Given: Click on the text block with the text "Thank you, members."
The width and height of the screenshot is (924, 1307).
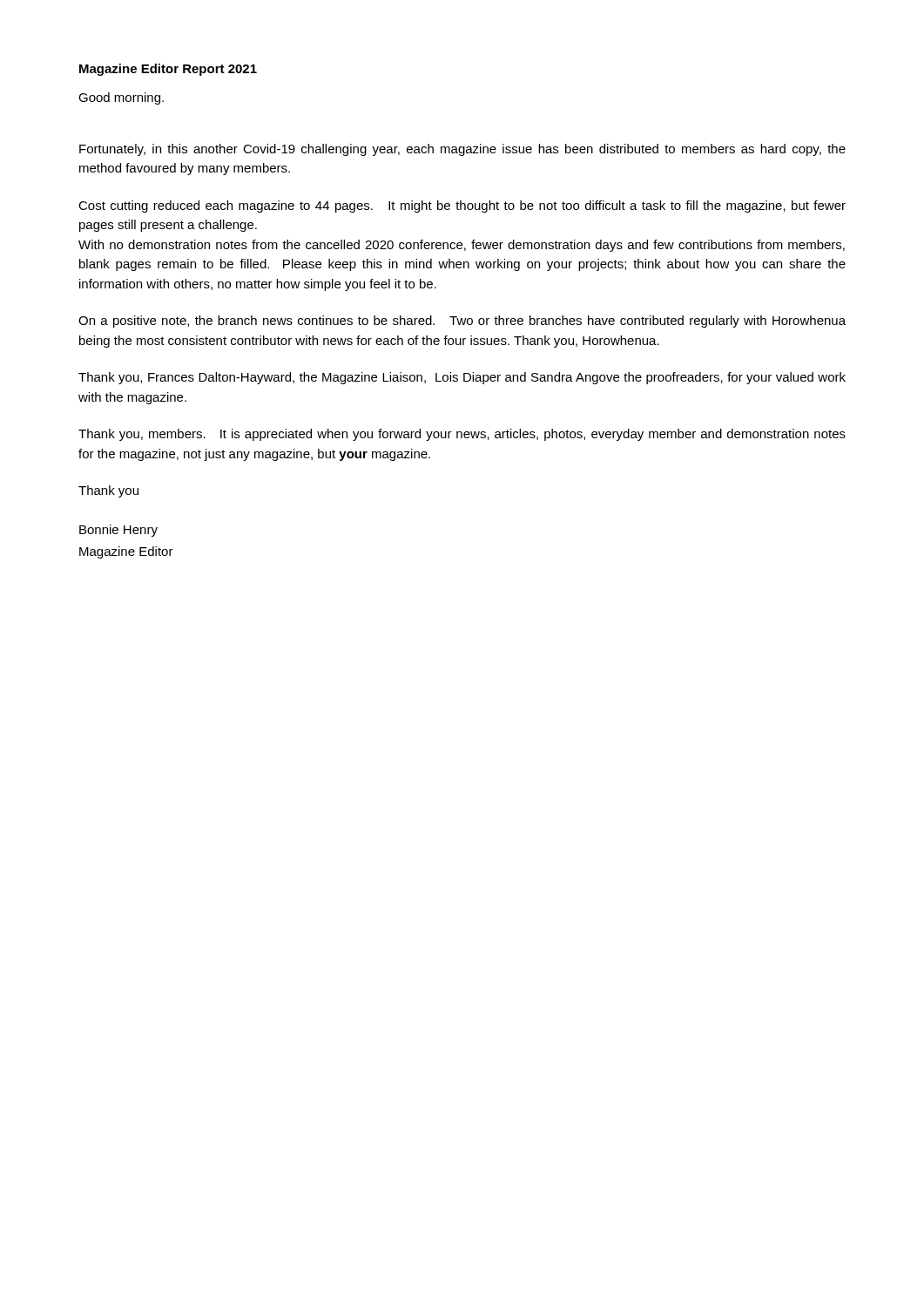Looking at the screenshot, I should point(462,443).
